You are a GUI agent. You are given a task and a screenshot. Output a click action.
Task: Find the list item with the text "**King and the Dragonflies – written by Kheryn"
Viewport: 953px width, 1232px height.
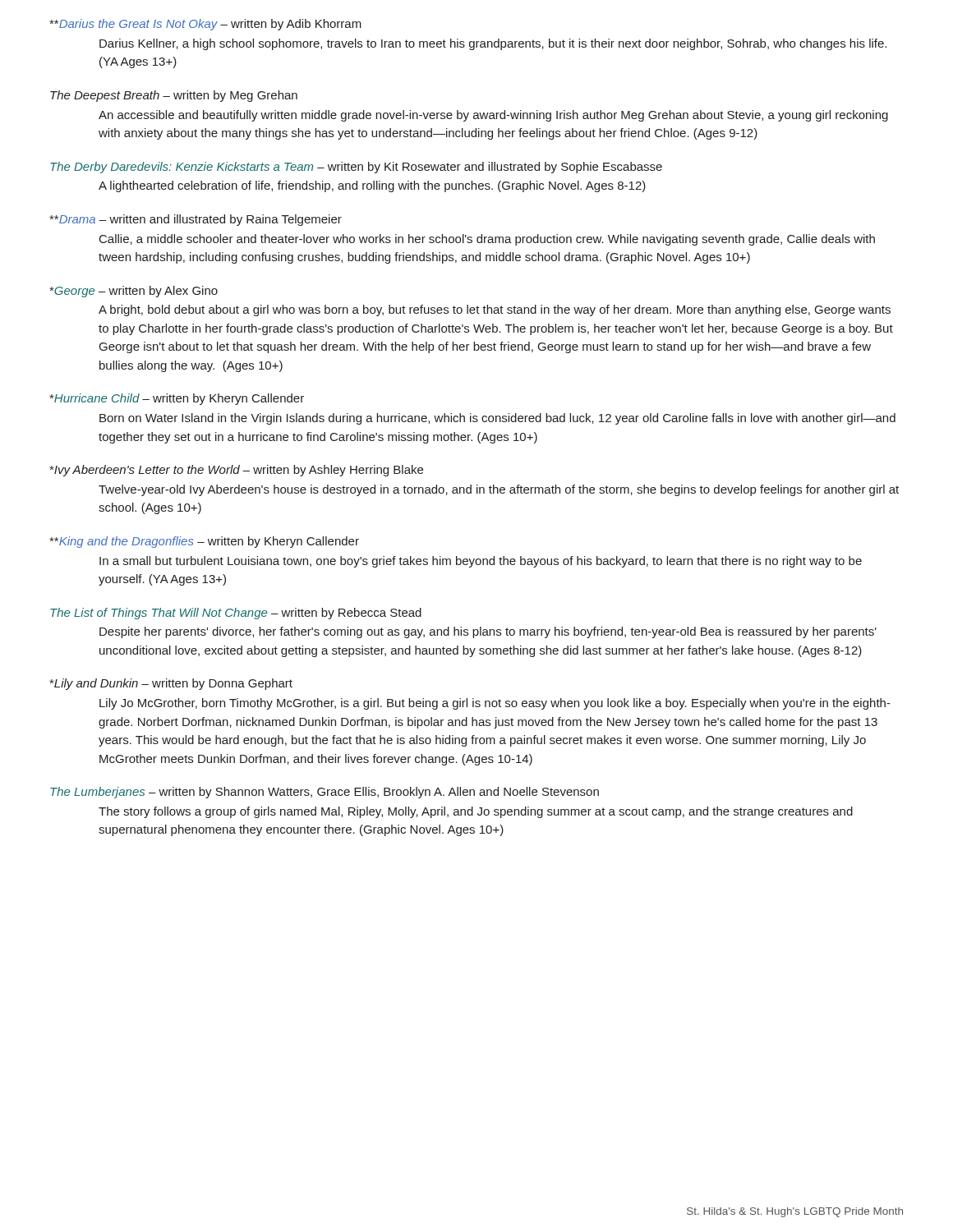[476, 560]
